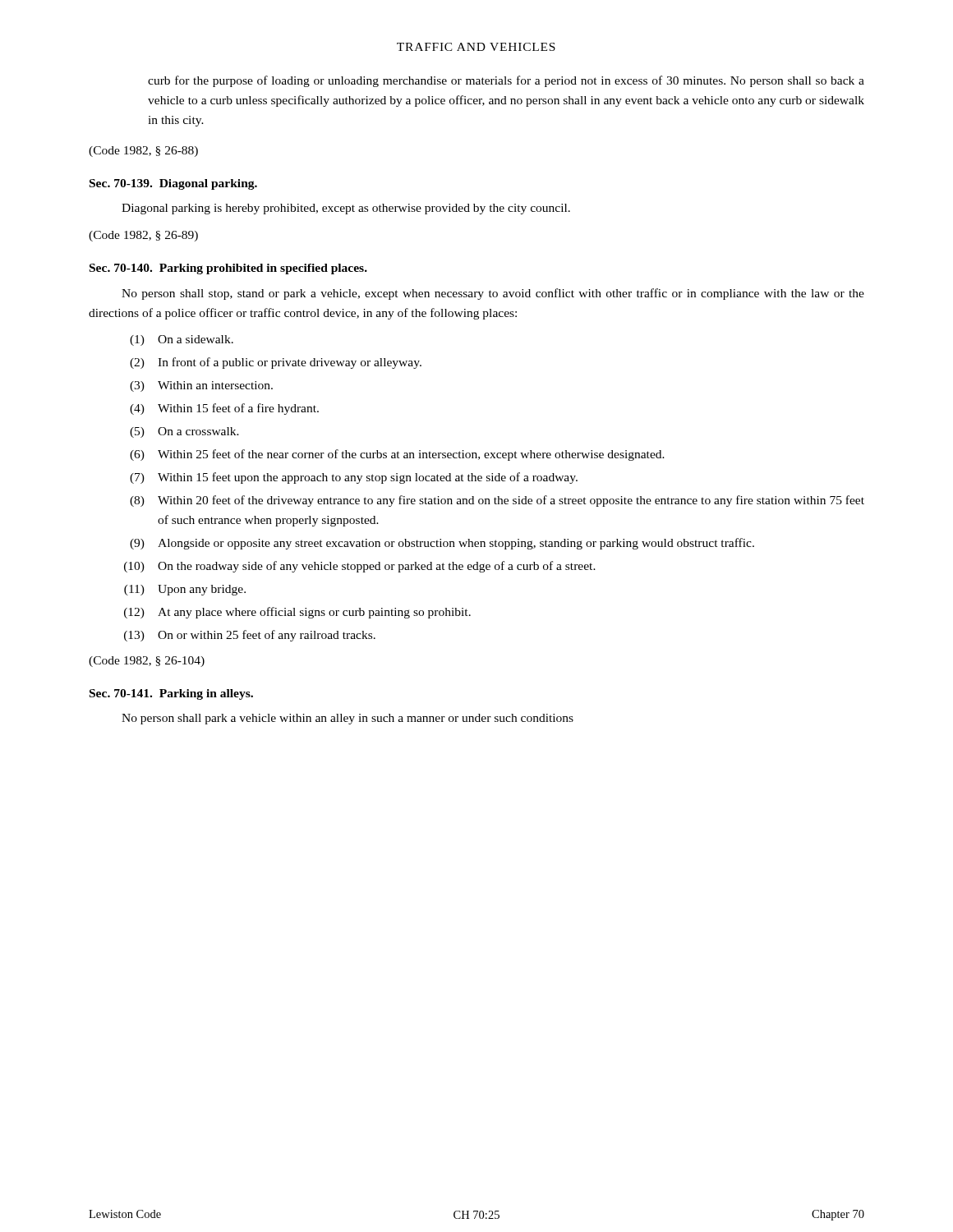Navigate to the element starting "(10) On the"
Viewport: 953px width, 1232px height.
click(x=476, y=566)
